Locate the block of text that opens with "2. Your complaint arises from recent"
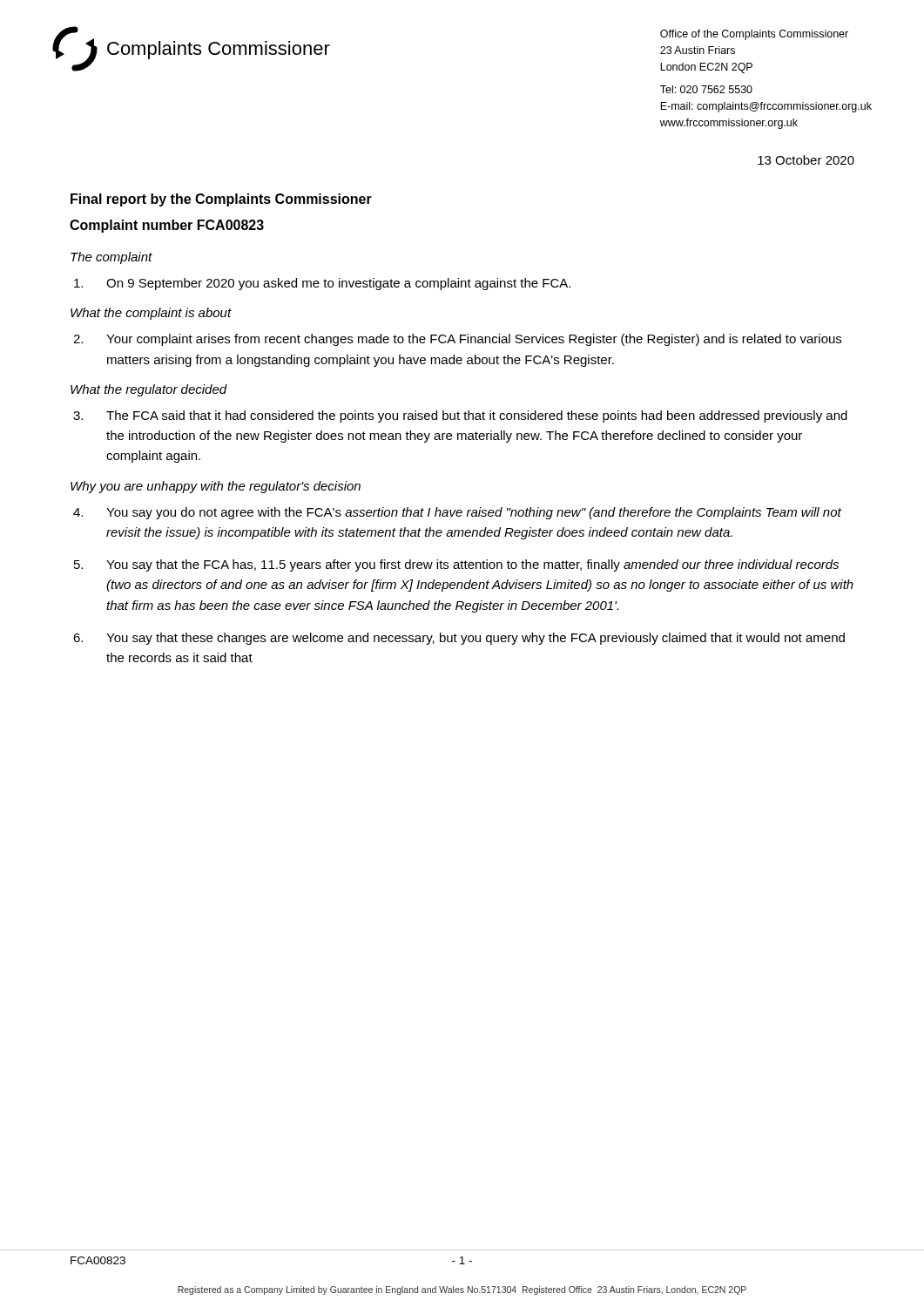This screenshot has height=1307, width=924. (x=462, y=349)
